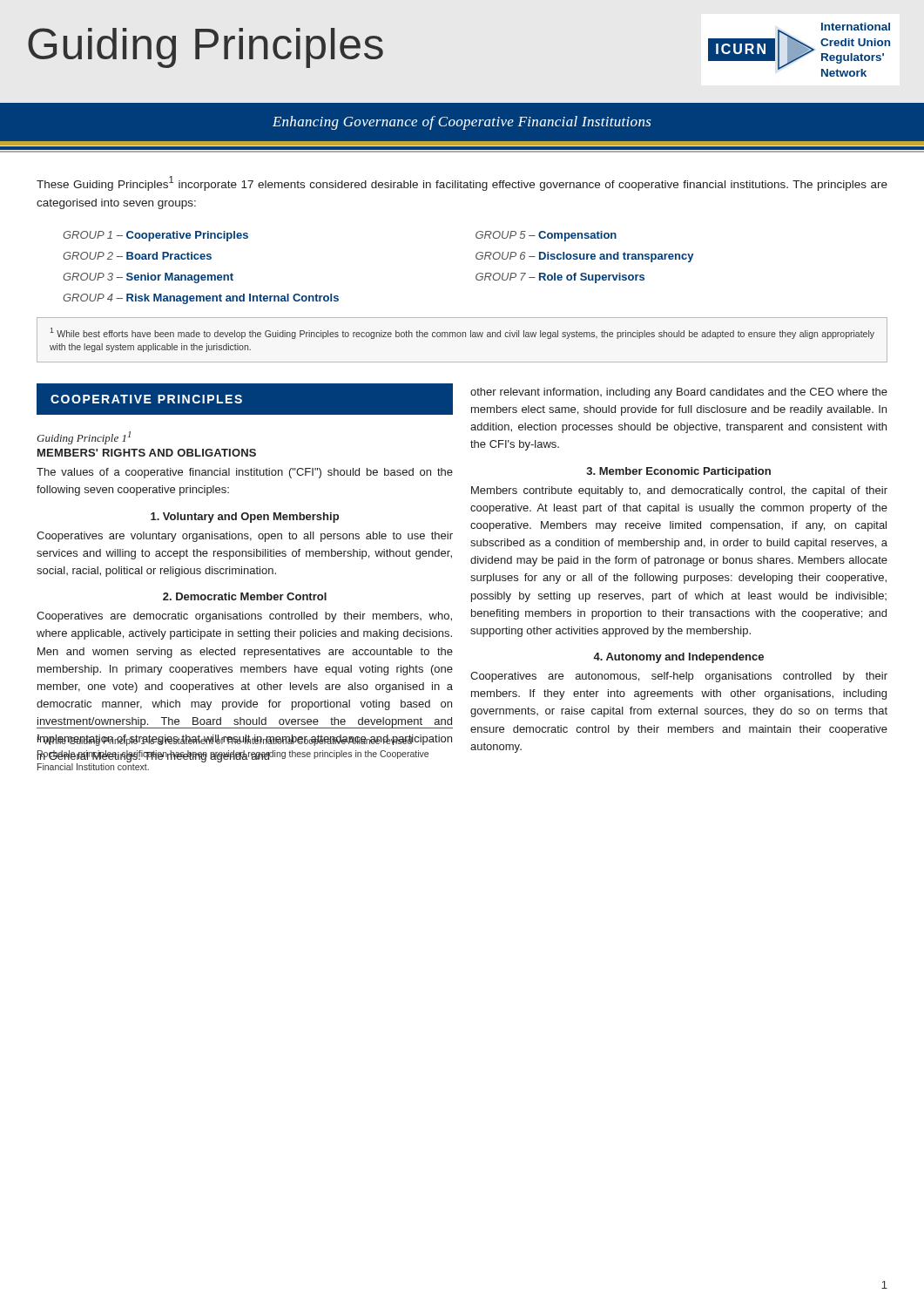Select the text block that reads "The values of a cooperative"
The width and height of the screenshot is (924, 1307).
coord(245,481)
